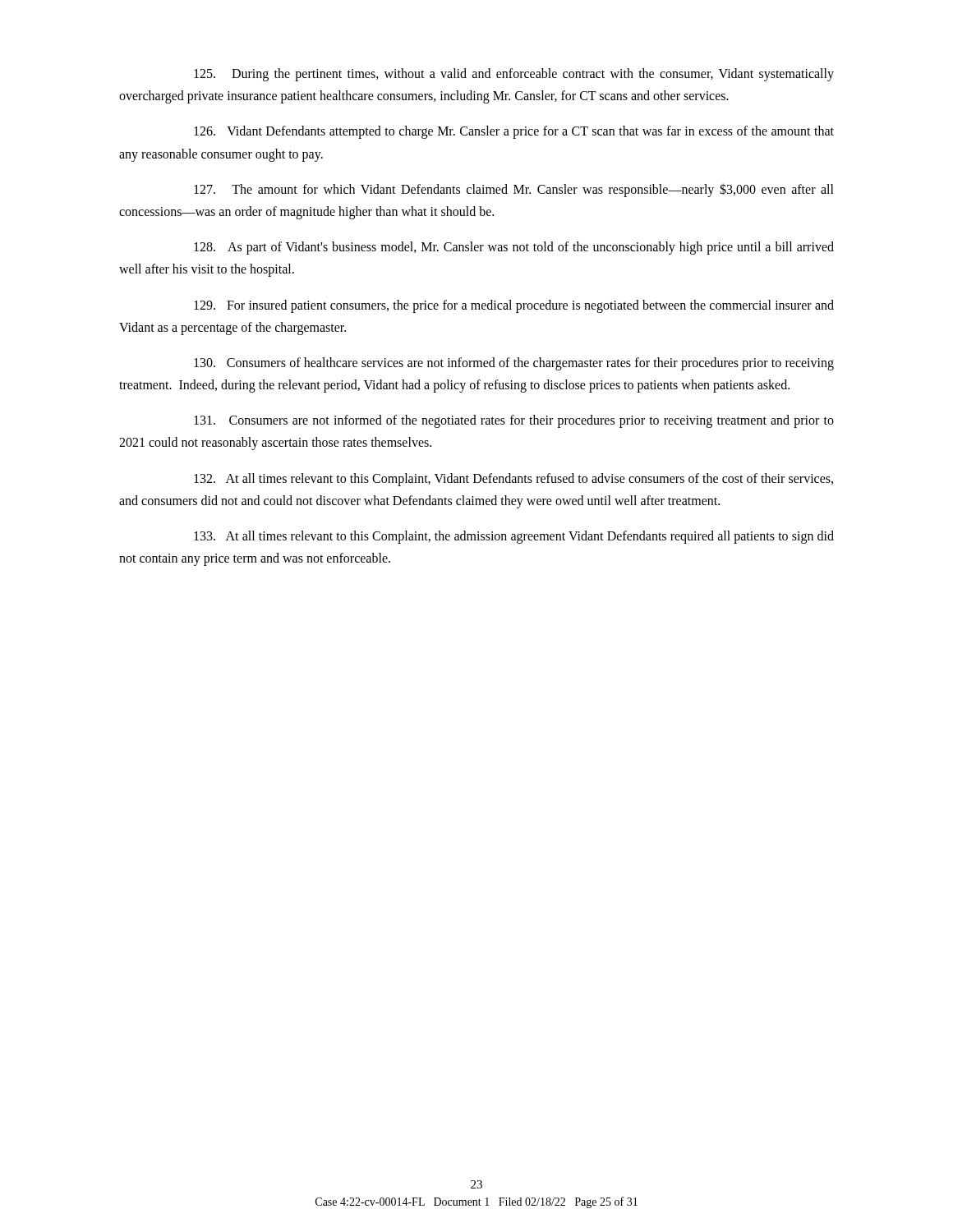Find the region starting "Consumers of healthcare"
Screen dimensions: 1232x953
(476, 374)
